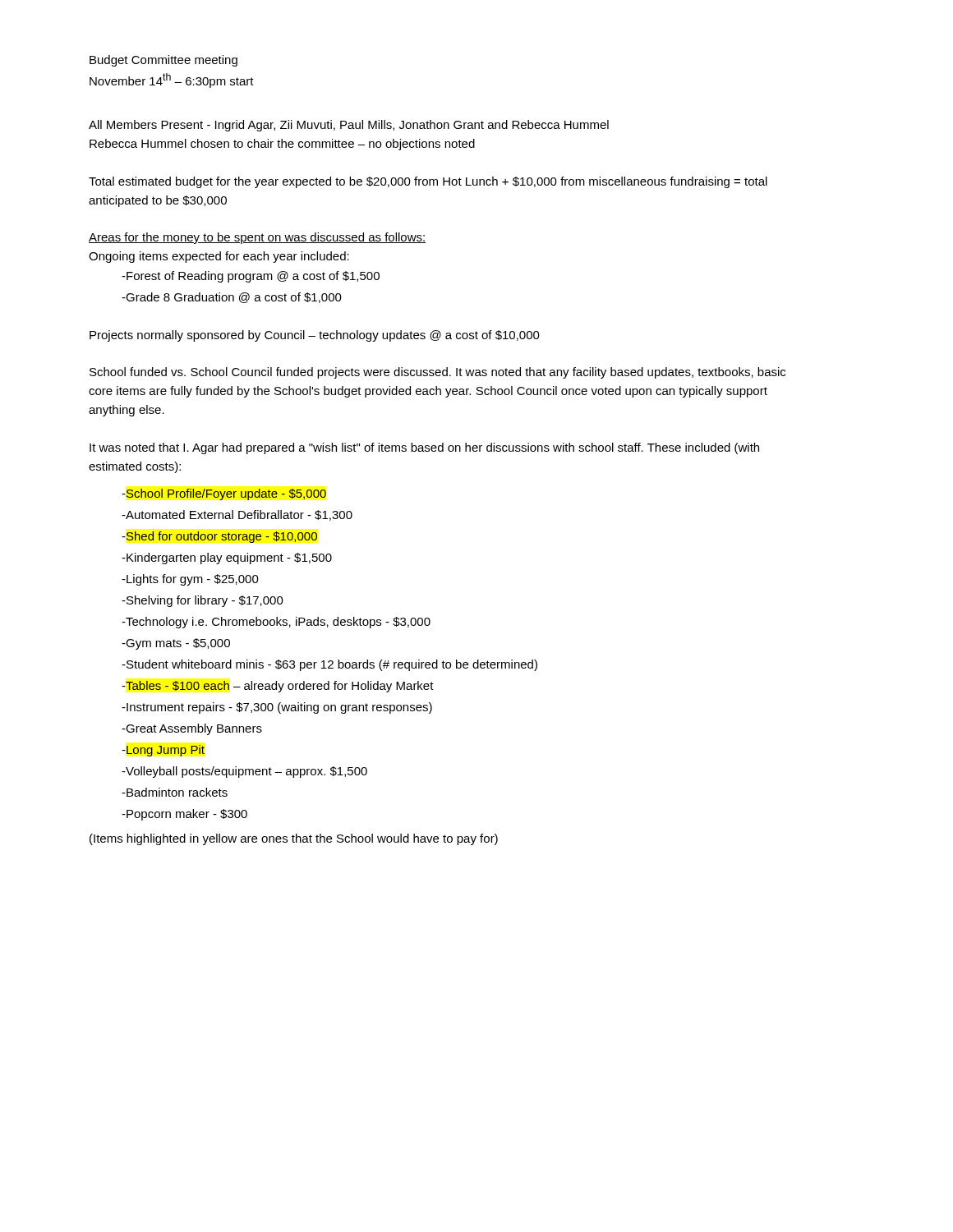Screen dimensions: 1232x953
Task: Point to the passage starting "- Volleyball posts/equipment –"
Action: 228,771
